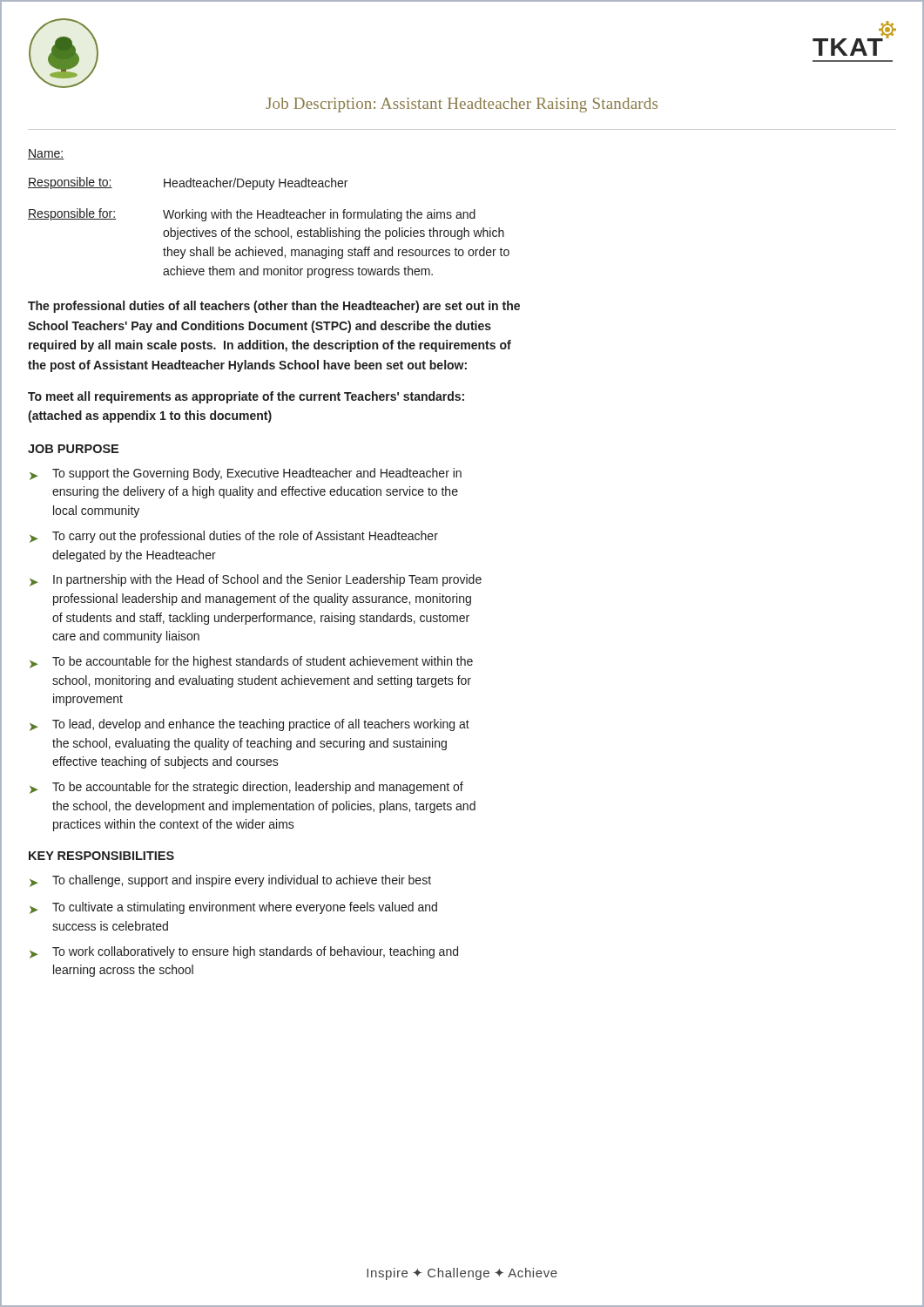Select the list item with the text "➤ To support the Governing Body,"
The image size is (924, 1307).
[x=462, y=493]
